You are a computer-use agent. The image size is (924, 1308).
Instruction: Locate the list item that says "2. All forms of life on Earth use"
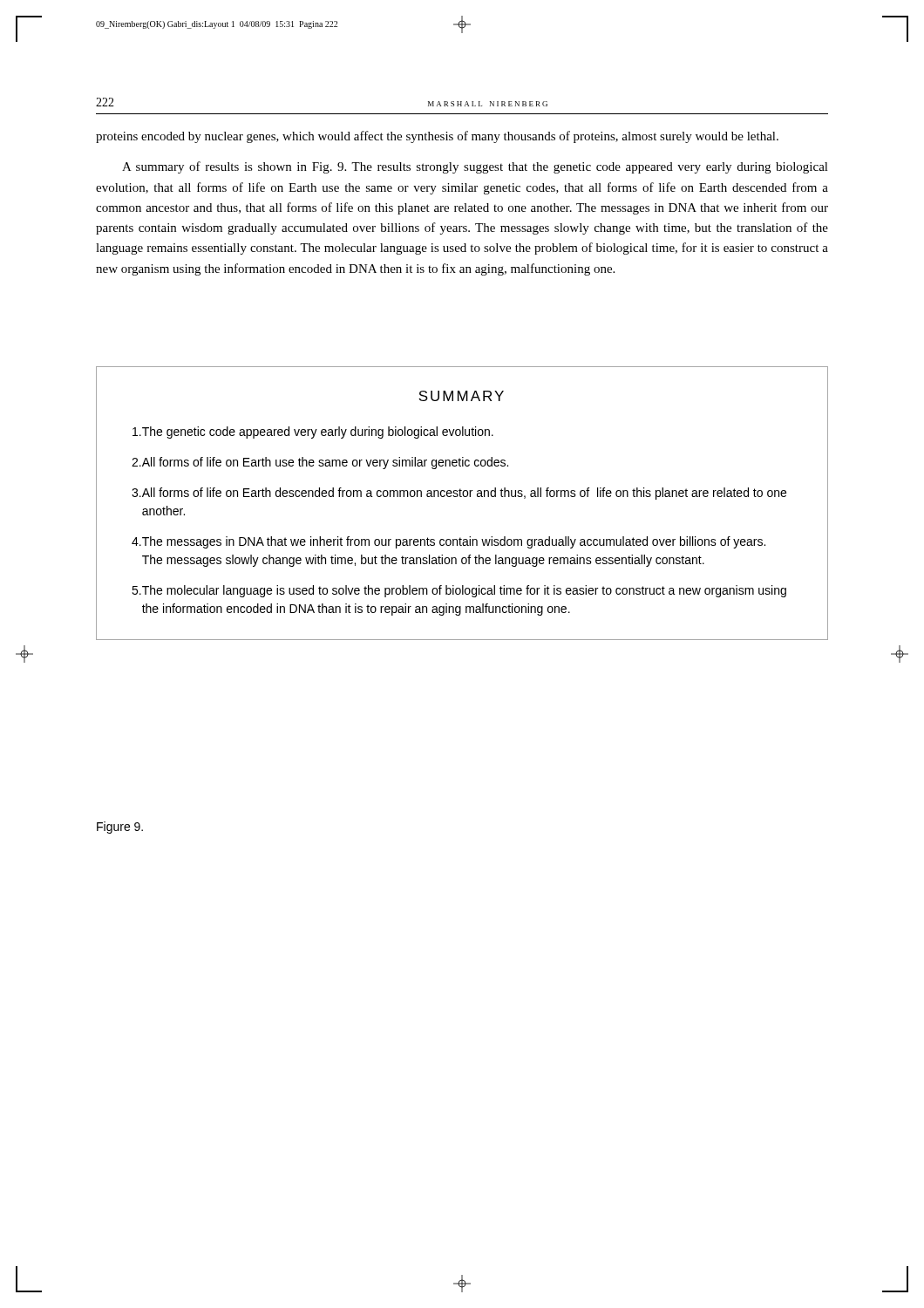321,463
